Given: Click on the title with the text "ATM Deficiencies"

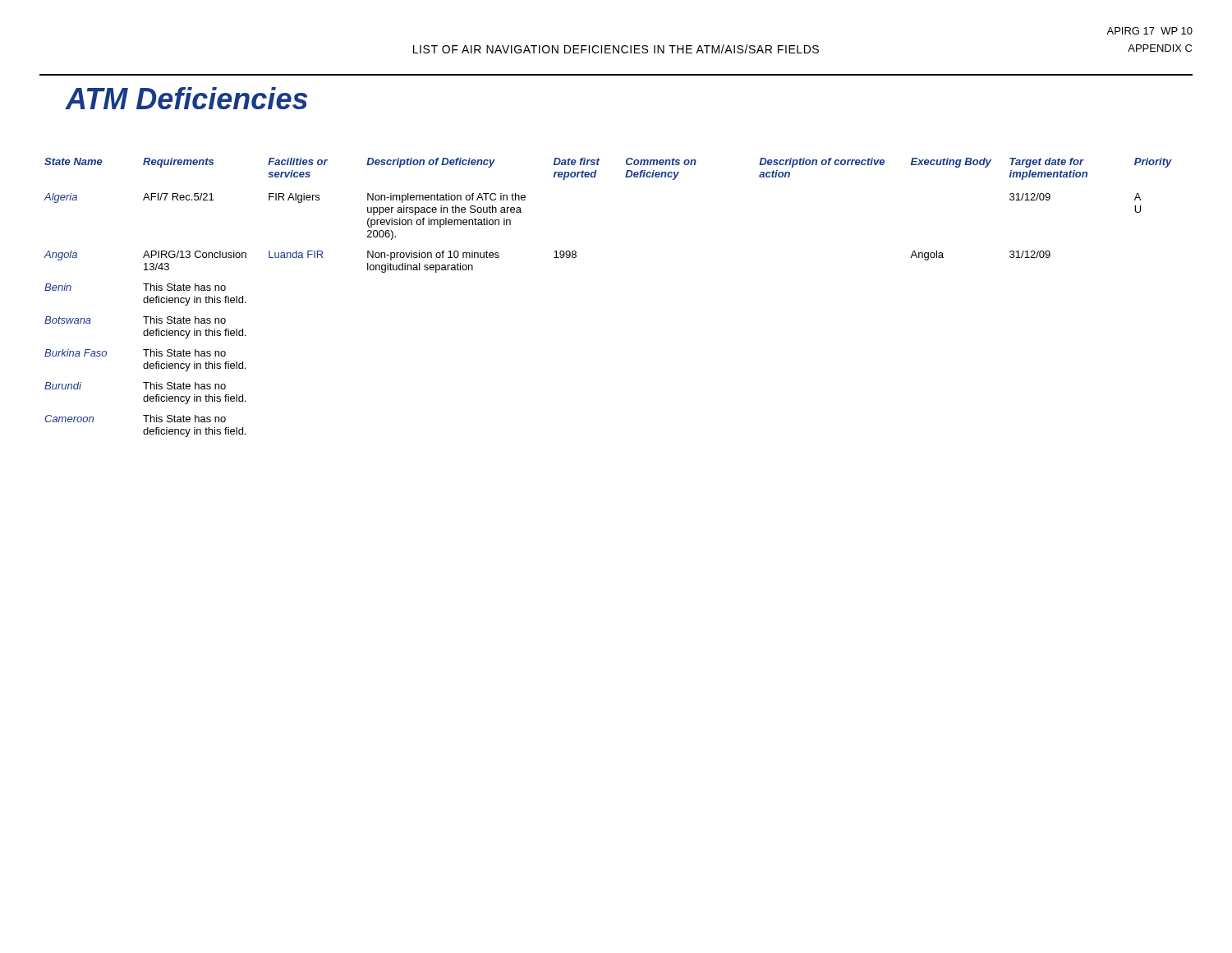Looking at the screenshot, I should pos(187,99).
